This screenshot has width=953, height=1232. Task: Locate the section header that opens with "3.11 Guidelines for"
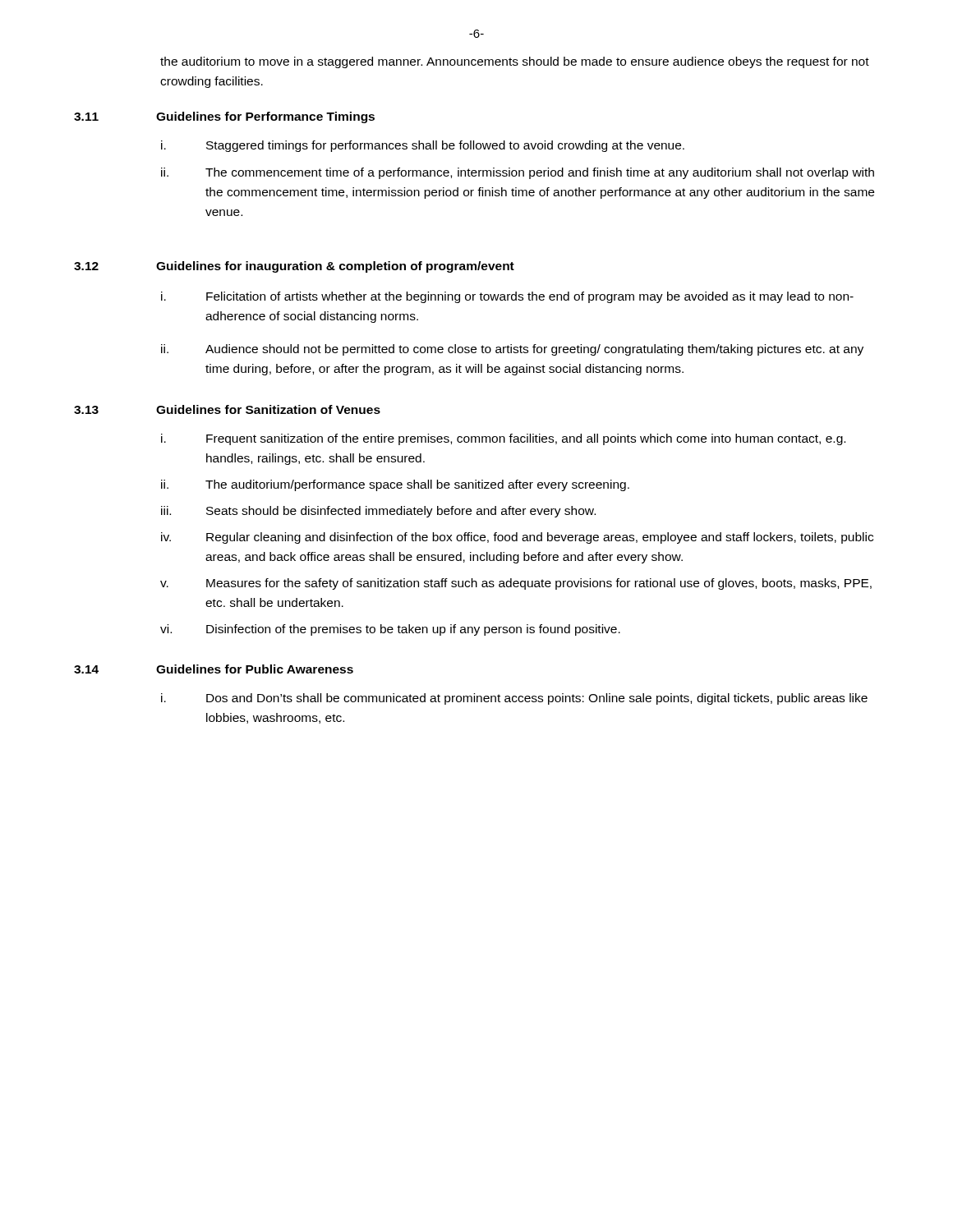225,117
